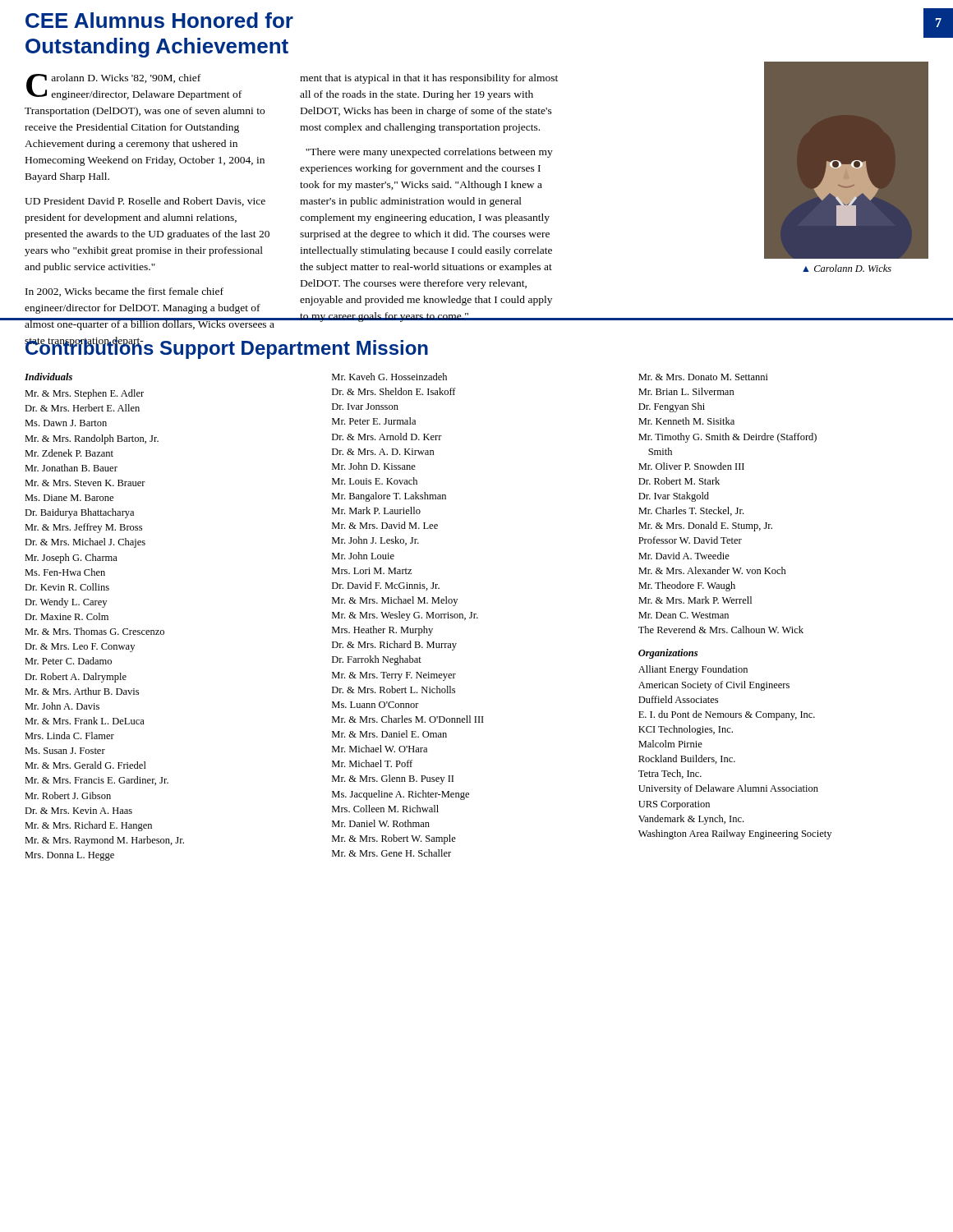The image size is (953, 1232).
Task: Select the text block starting "Individuals Mr. & Mrs. Stephen E. Adler"
Action: (48, 377)
